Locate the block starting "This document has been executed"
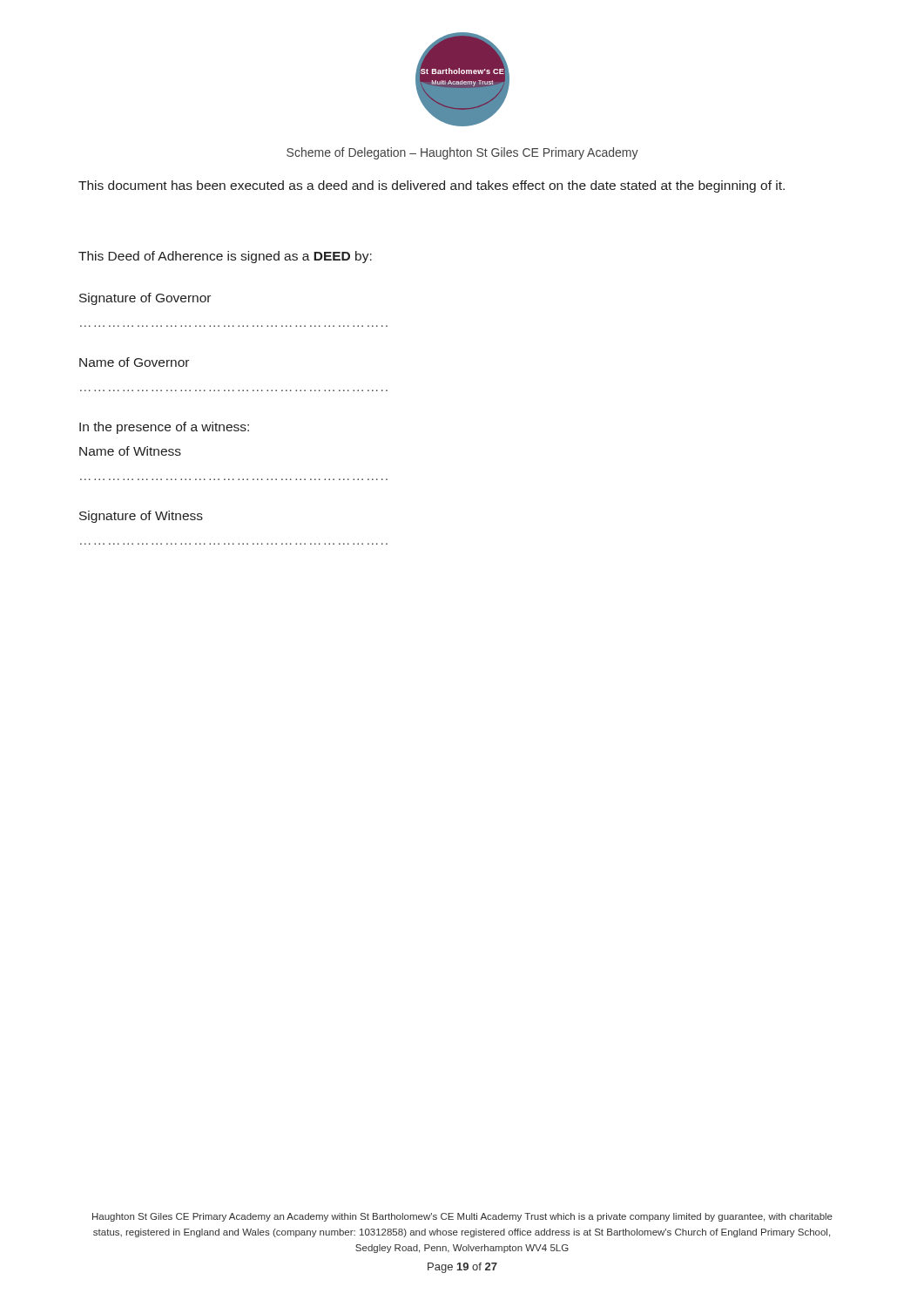The width and height of the screenshot is (924, 1307). click(432, 185)
